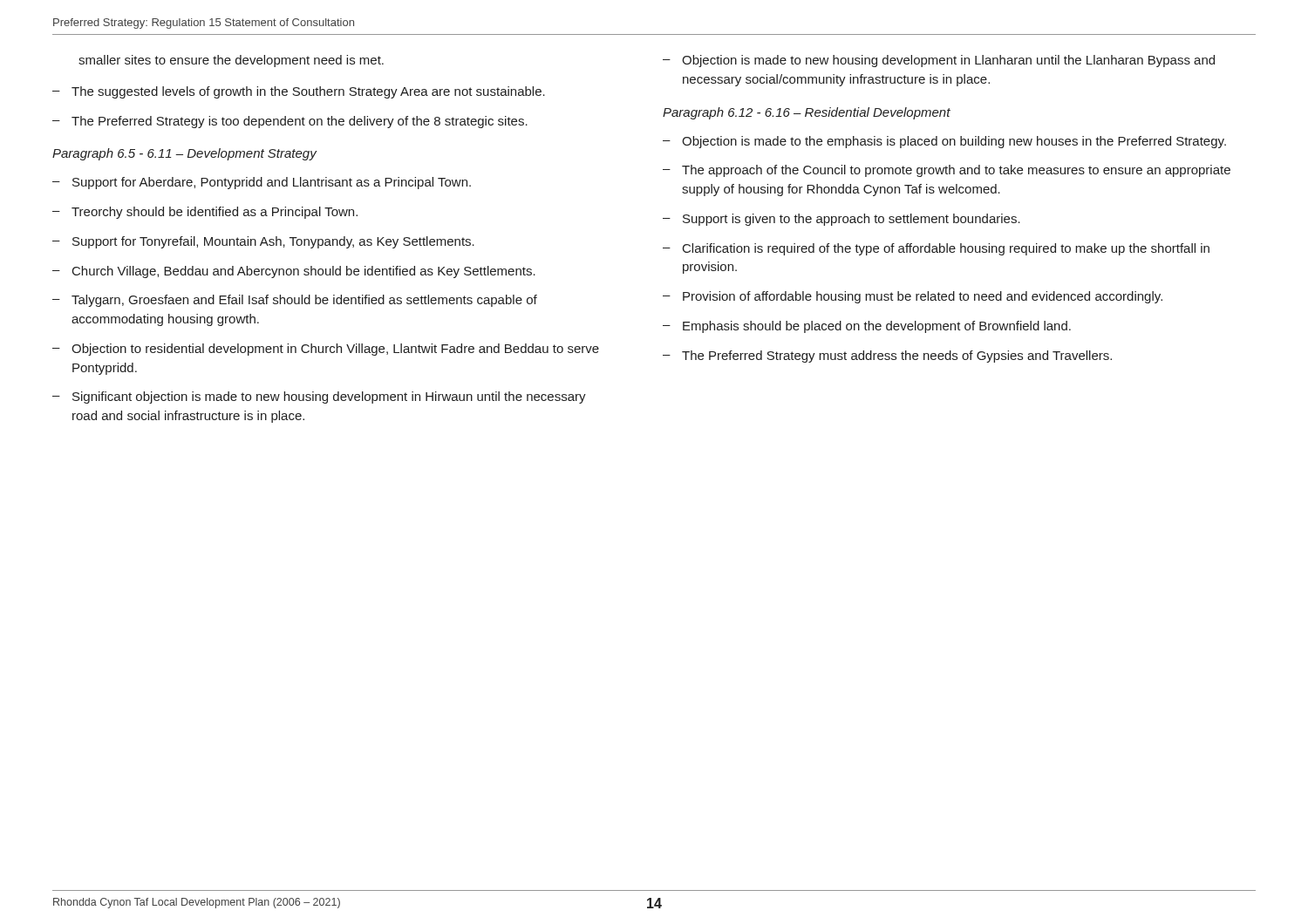Select the region starting "smaller sites to ensure the development"
Viewport: 1308px width, 924px height.
[x=232, y=60]
